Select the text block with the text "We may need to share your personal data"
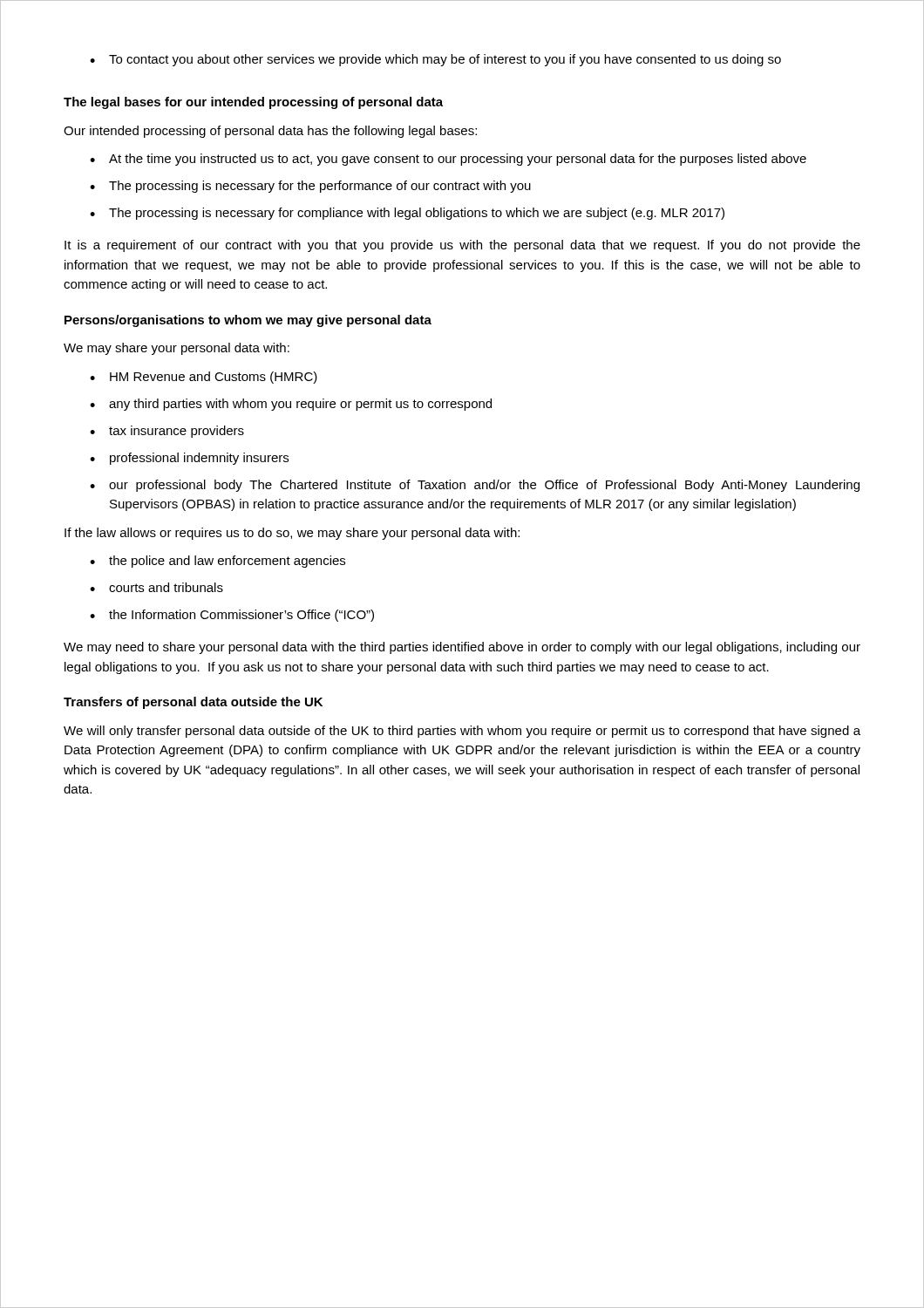The width and height of the screenshot is (924, 1308). pos(462,656)
